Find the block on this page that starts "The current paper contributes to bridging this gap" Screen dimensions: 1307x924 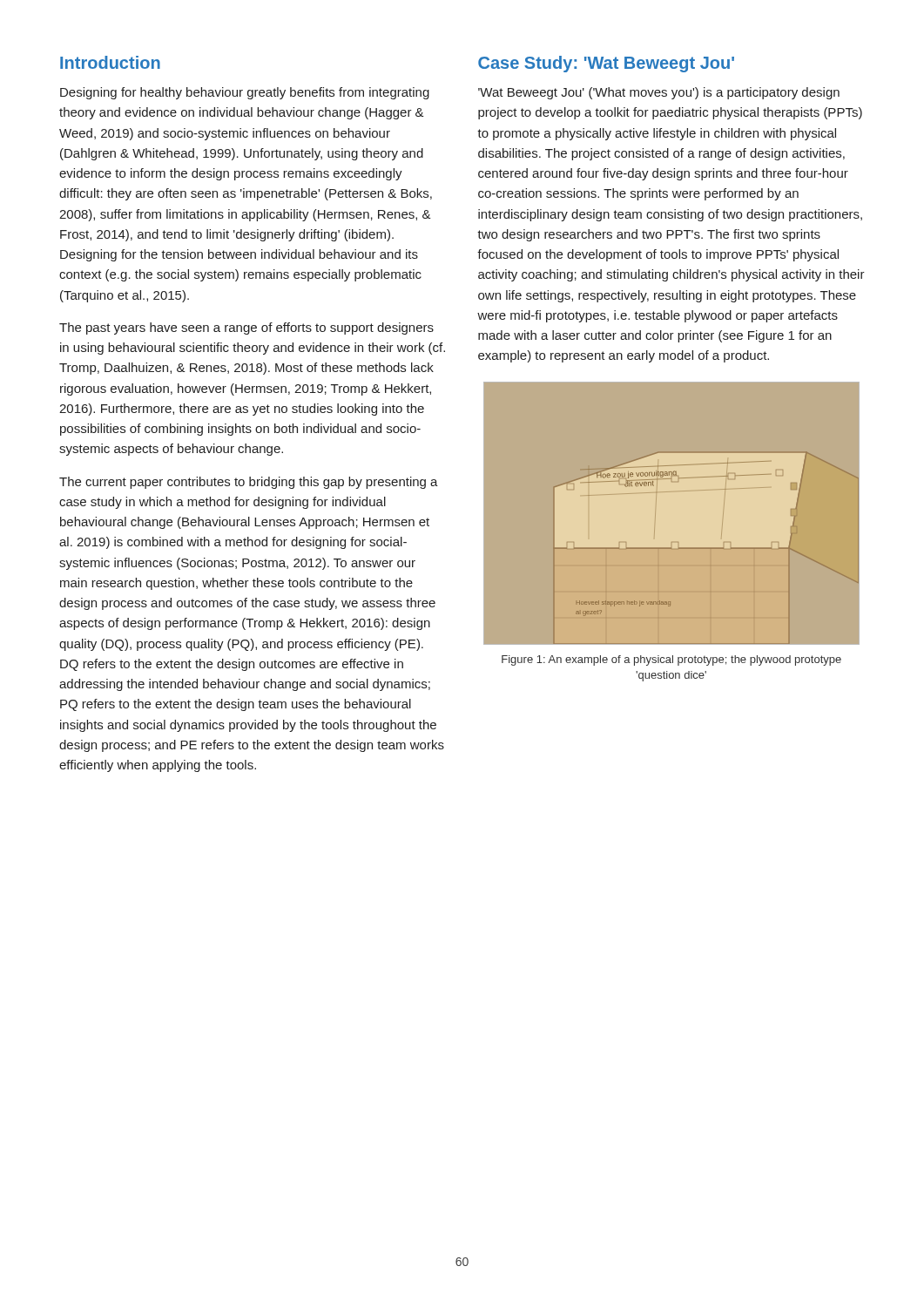[x=252, y=623]
